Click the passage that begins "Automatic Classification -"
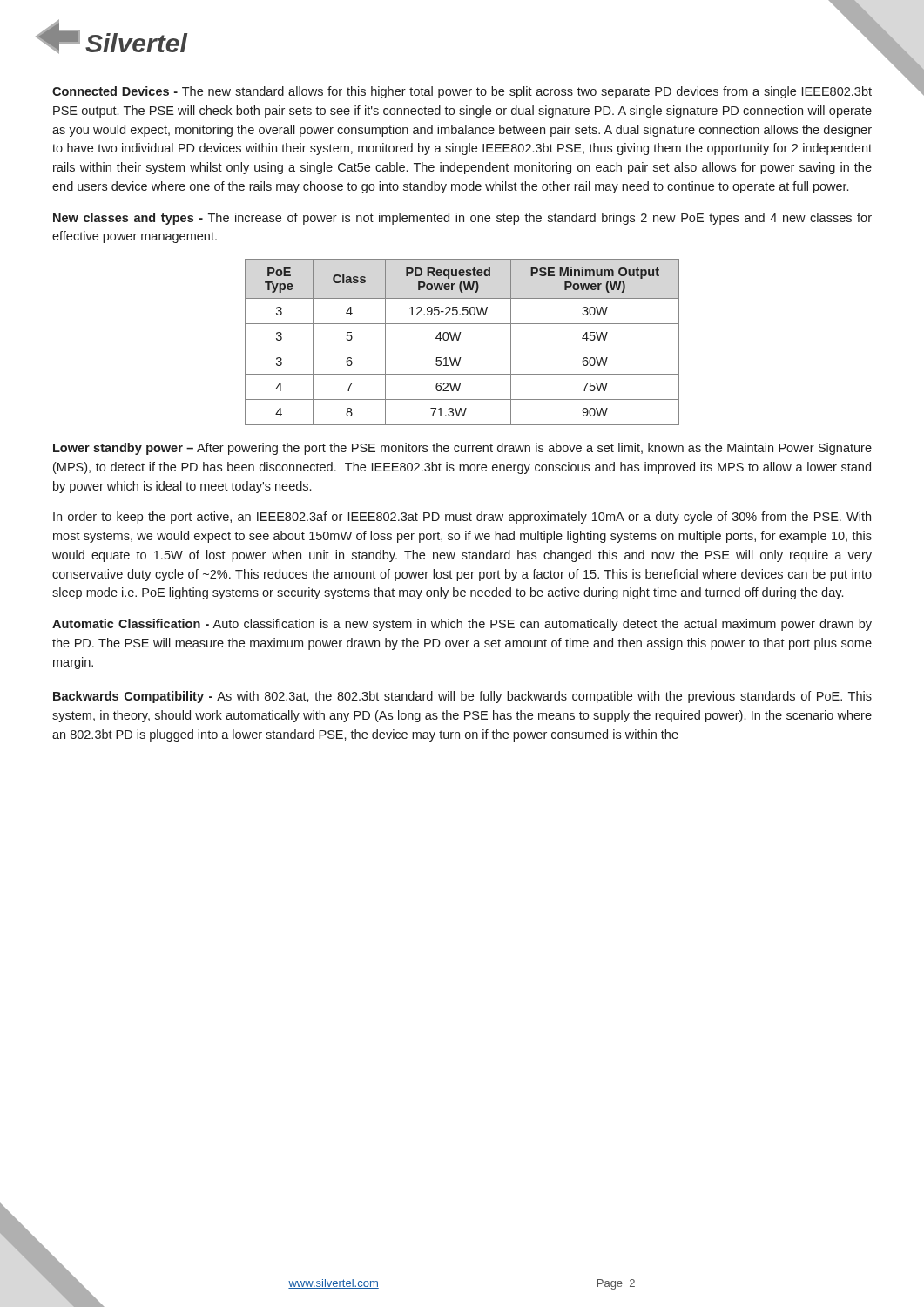Screen dimensions: 1307x924 462,643
